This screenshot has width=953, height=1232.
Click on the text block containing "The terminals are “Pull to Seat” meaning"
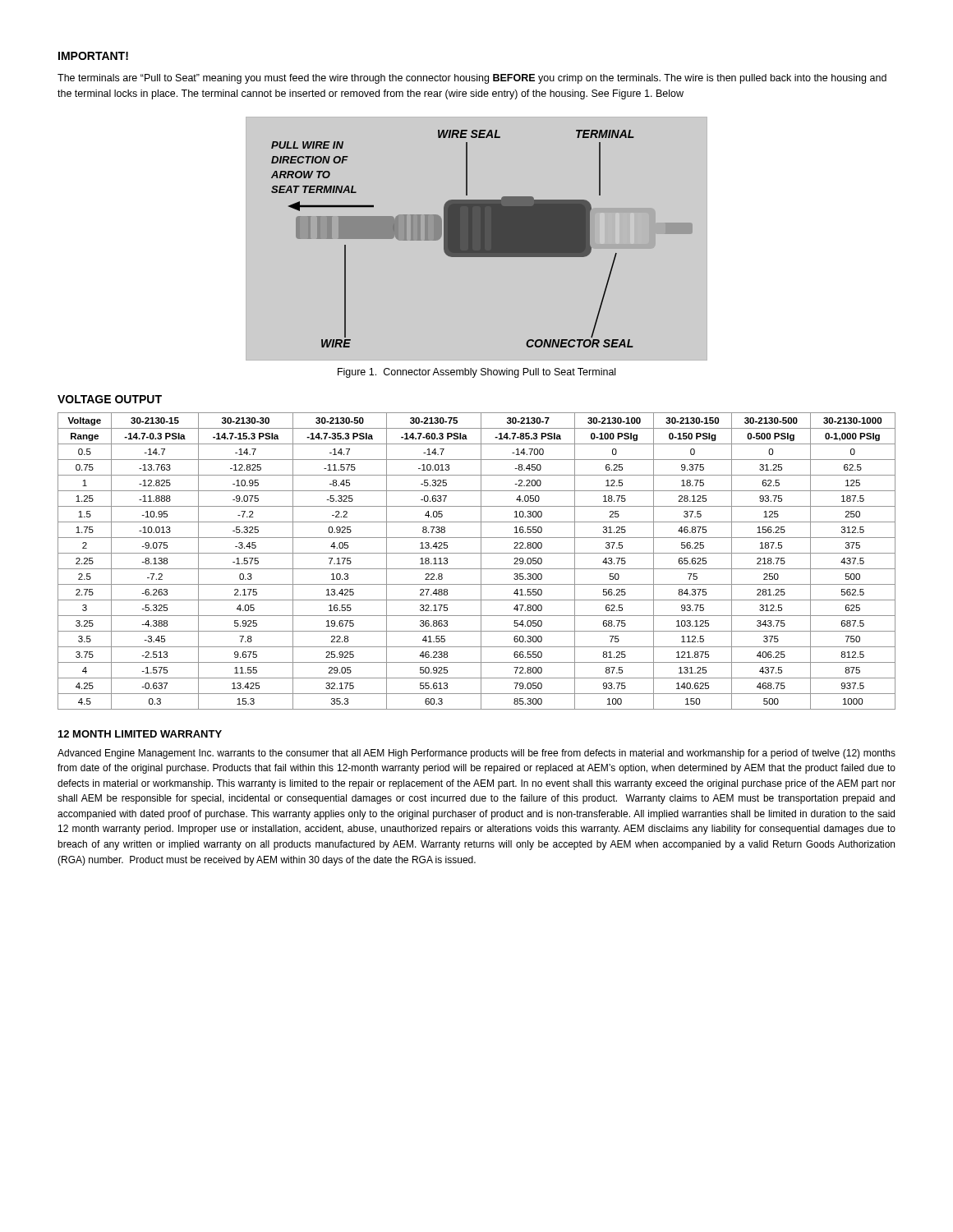472,86
